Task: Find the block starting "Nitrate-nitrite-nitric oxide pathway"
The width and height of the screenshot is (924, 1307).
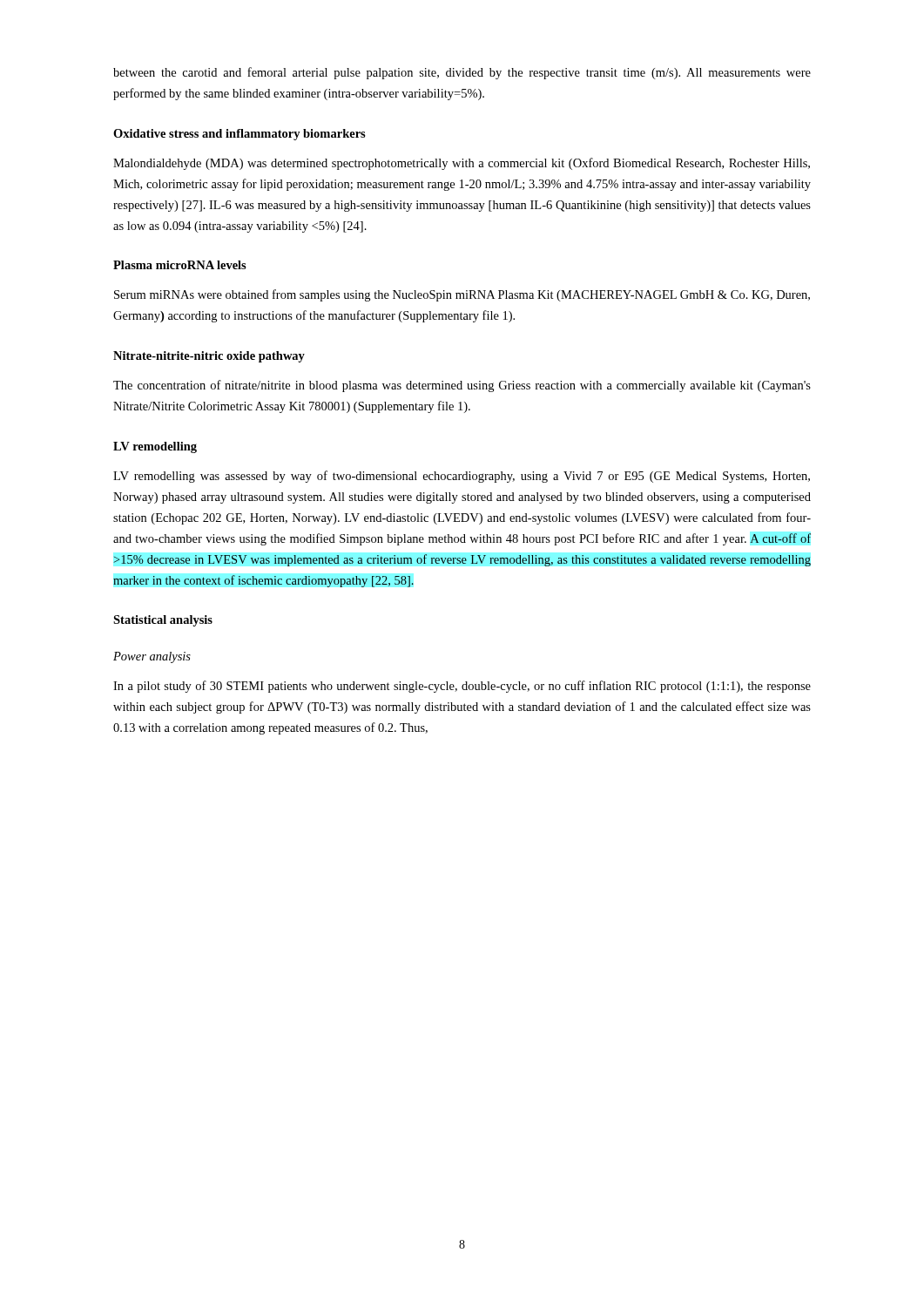Action: (209, 356)
